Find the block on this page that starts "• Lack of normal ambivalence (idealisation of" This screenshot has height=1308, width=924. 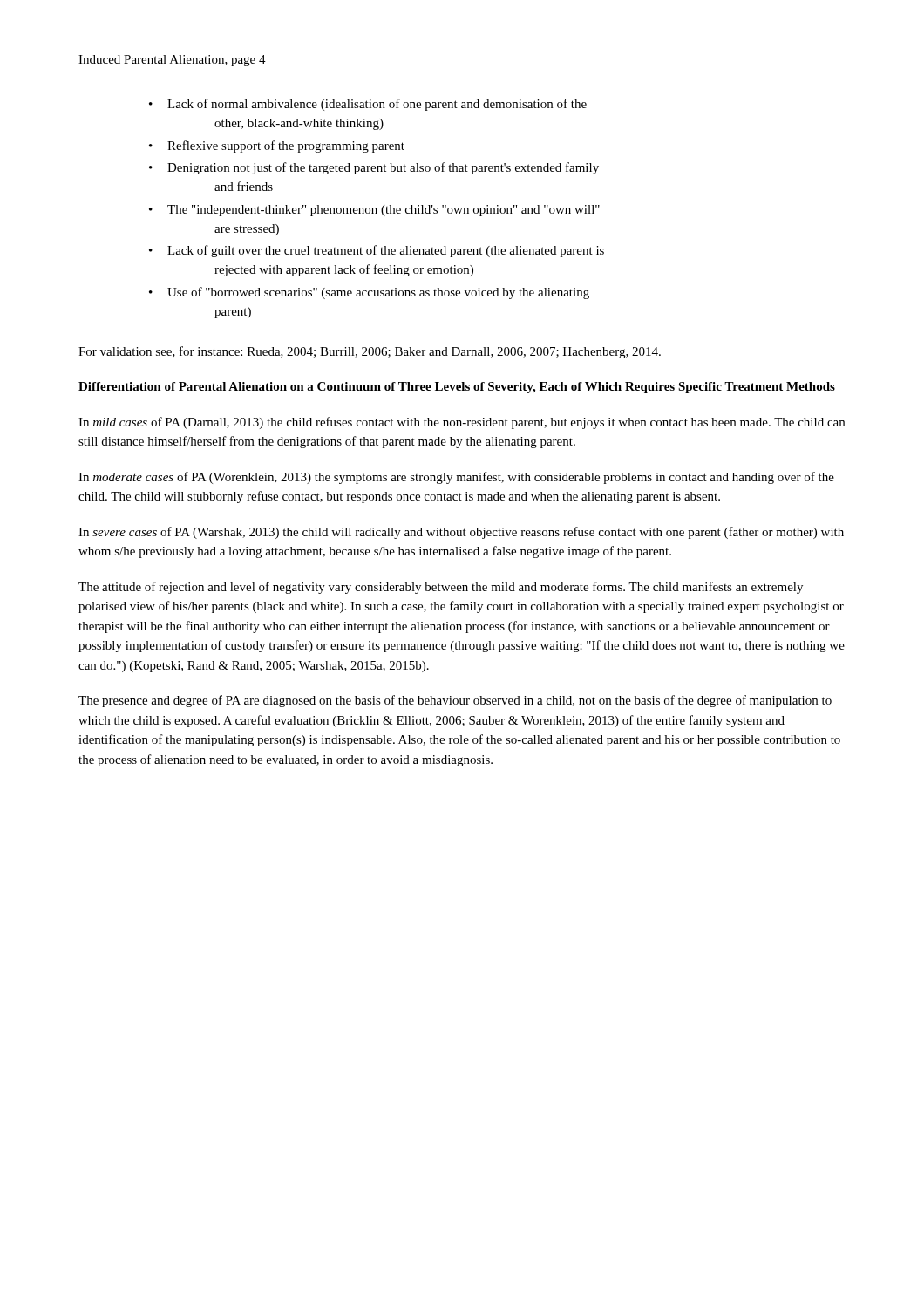497,114
